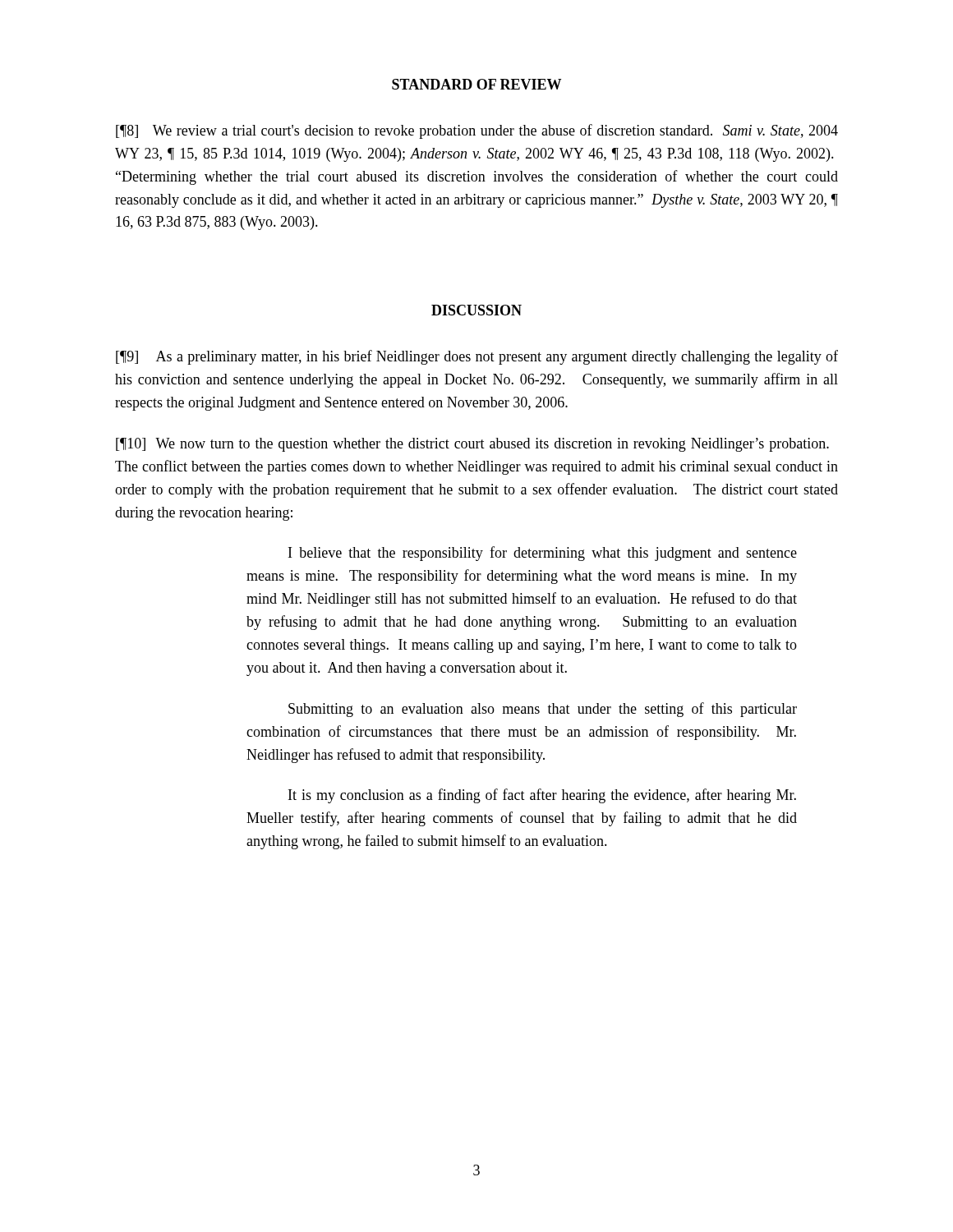Image resolution: width=953 pixels, height=1232 pixels.
Task: Find the text block starting "I believe that the"
Action: click(522, 610)
